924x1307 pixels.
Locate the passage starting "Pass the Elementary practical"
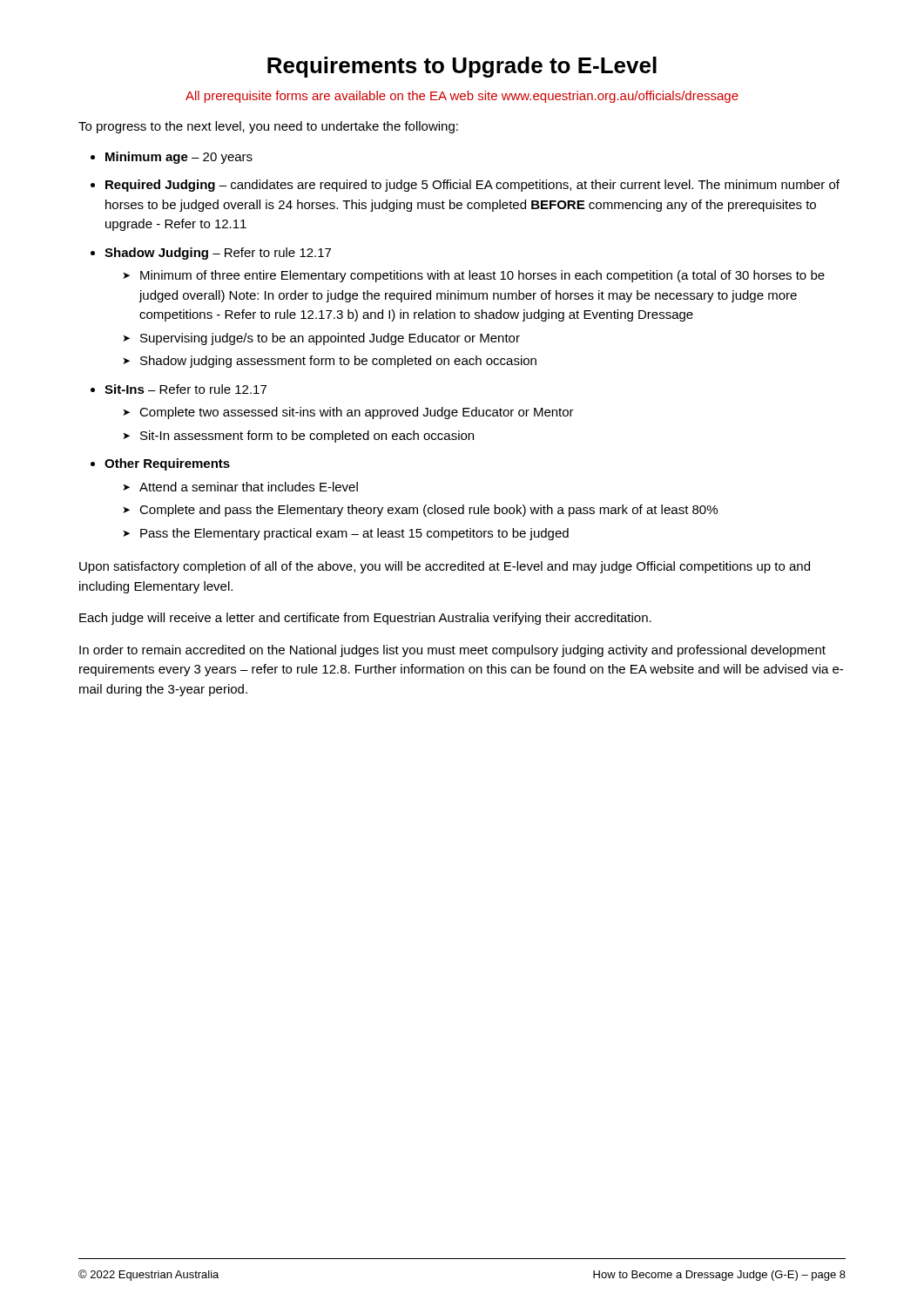[354, 532]
